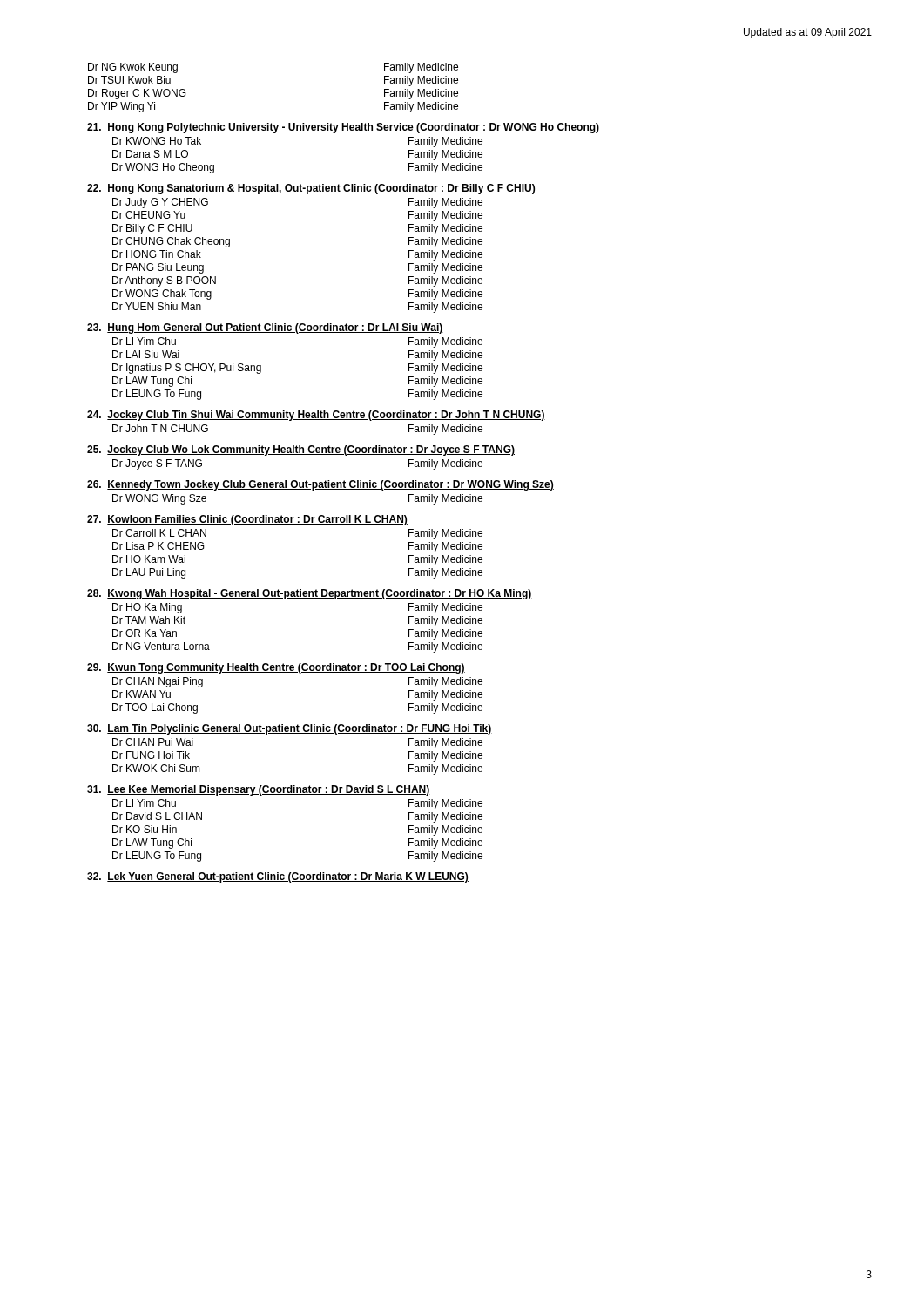The width and height of the screenshot is (924, 1307).
Task: Select the list item with the text "Dr Billy C F CHIUFamily Medicine"
Action: click(x=150, y=230)
